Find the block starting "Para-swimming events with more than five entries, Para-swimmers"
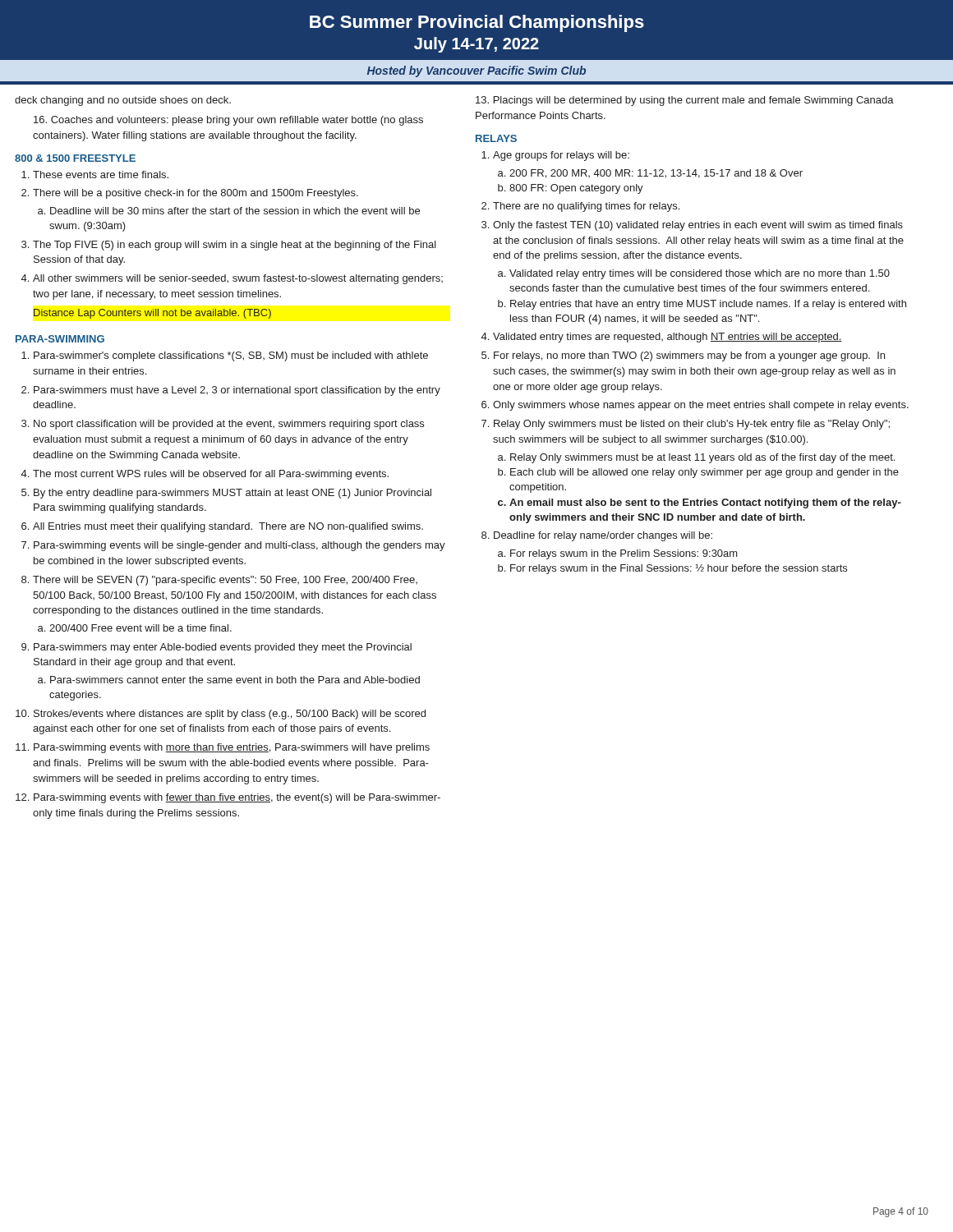The width and height of the screenshot is (953, 1232). [231, 763]
